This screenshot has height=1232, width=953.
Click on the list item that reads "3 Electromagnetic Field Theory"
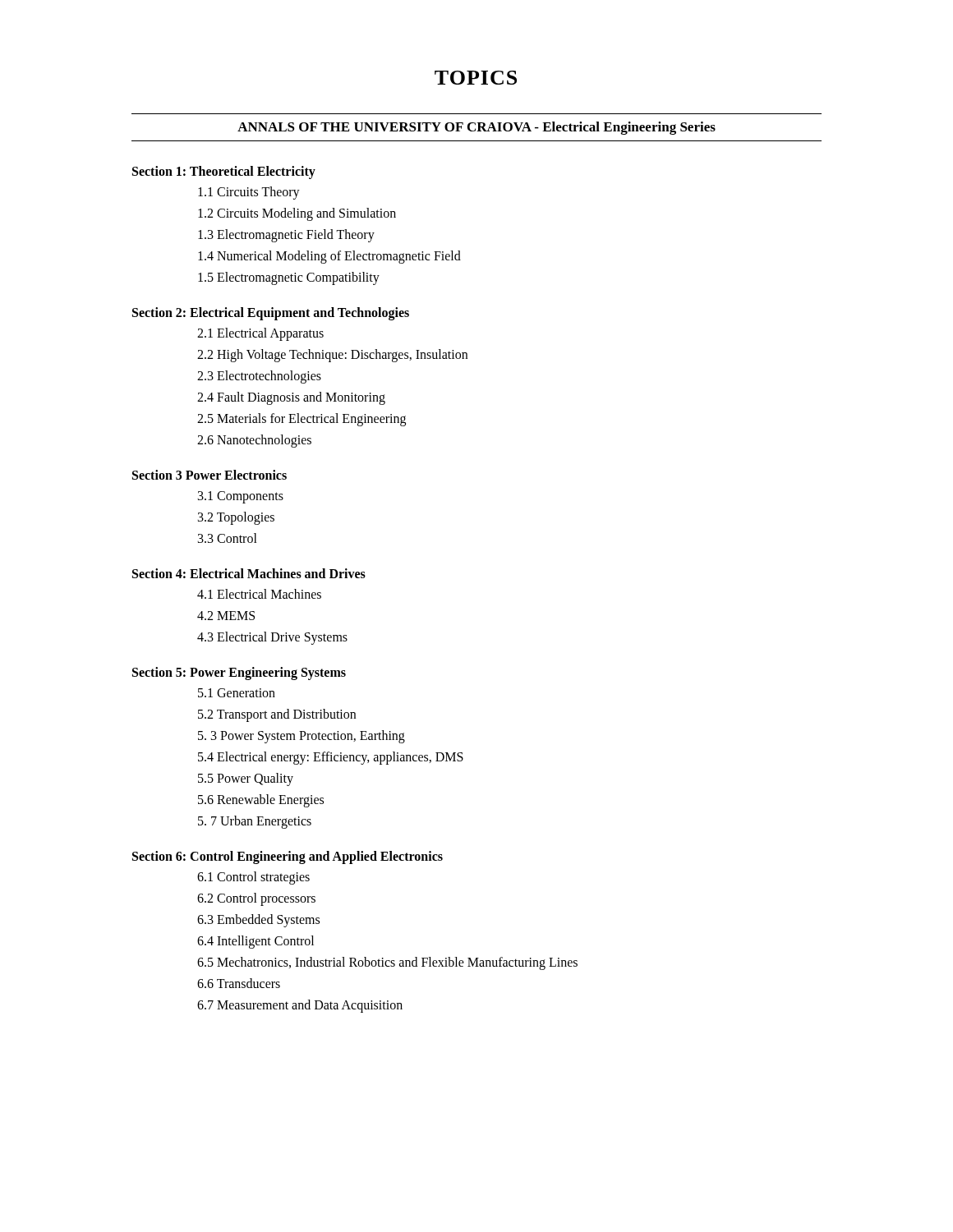click(286, 235)
